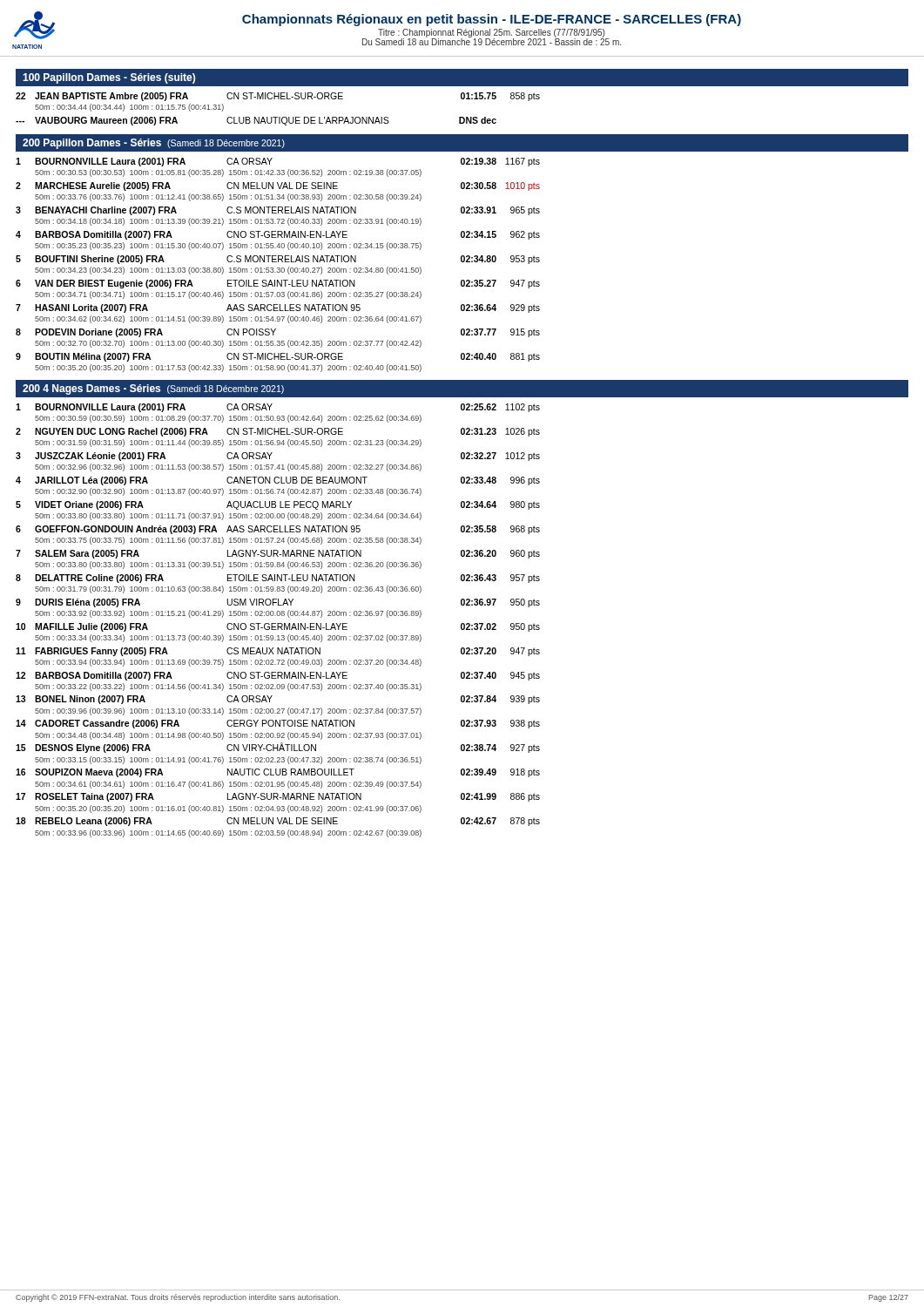Locate the text block that says "3 BENAYACHI Charline"
Image resolution: width=924 pixels, height=1307 pixels.
462,215
